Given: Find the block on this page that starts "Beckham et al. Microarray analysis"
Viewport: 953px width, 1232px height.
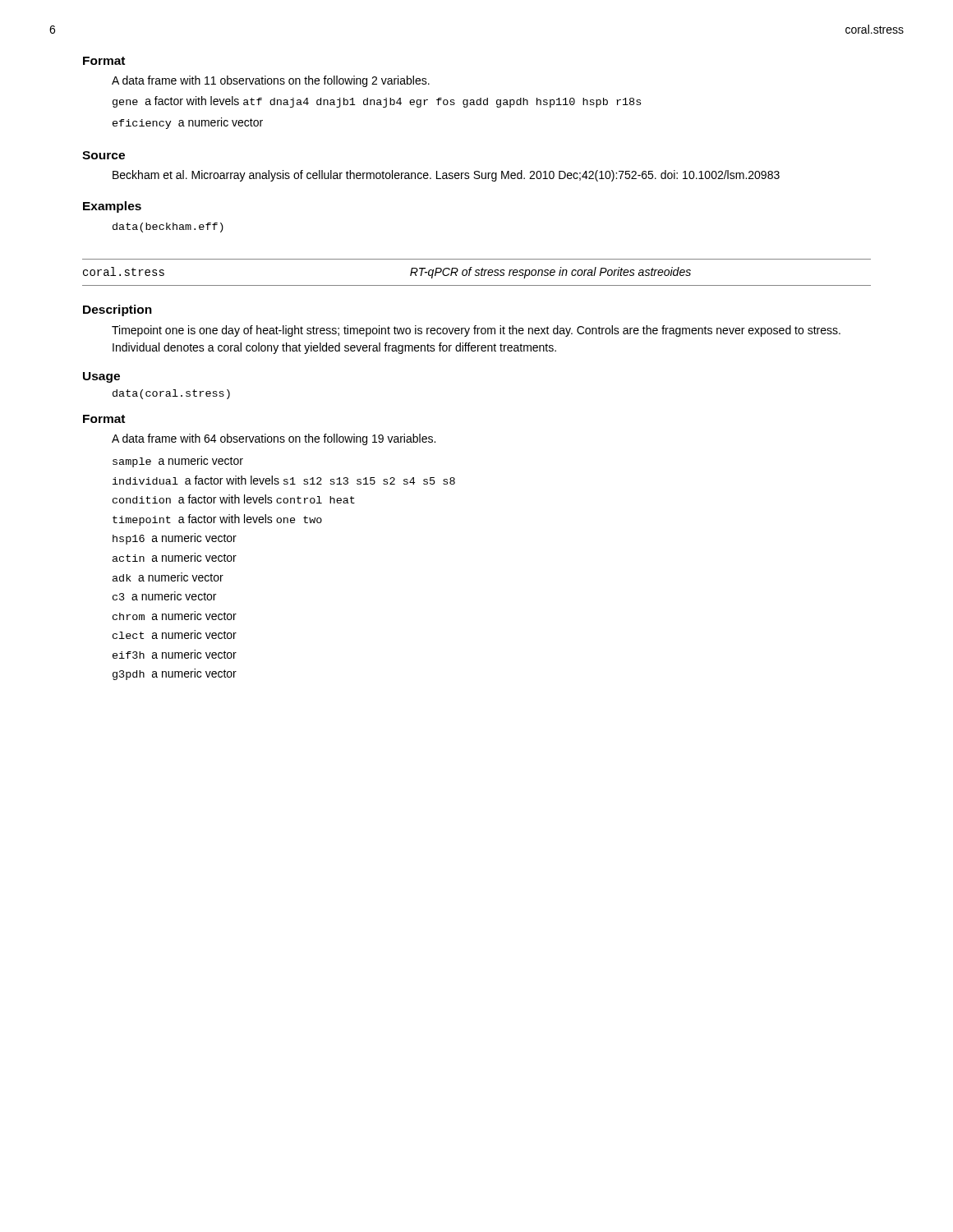Looking at the screenshot, I should pyautogui.click(x=446, y=175).
